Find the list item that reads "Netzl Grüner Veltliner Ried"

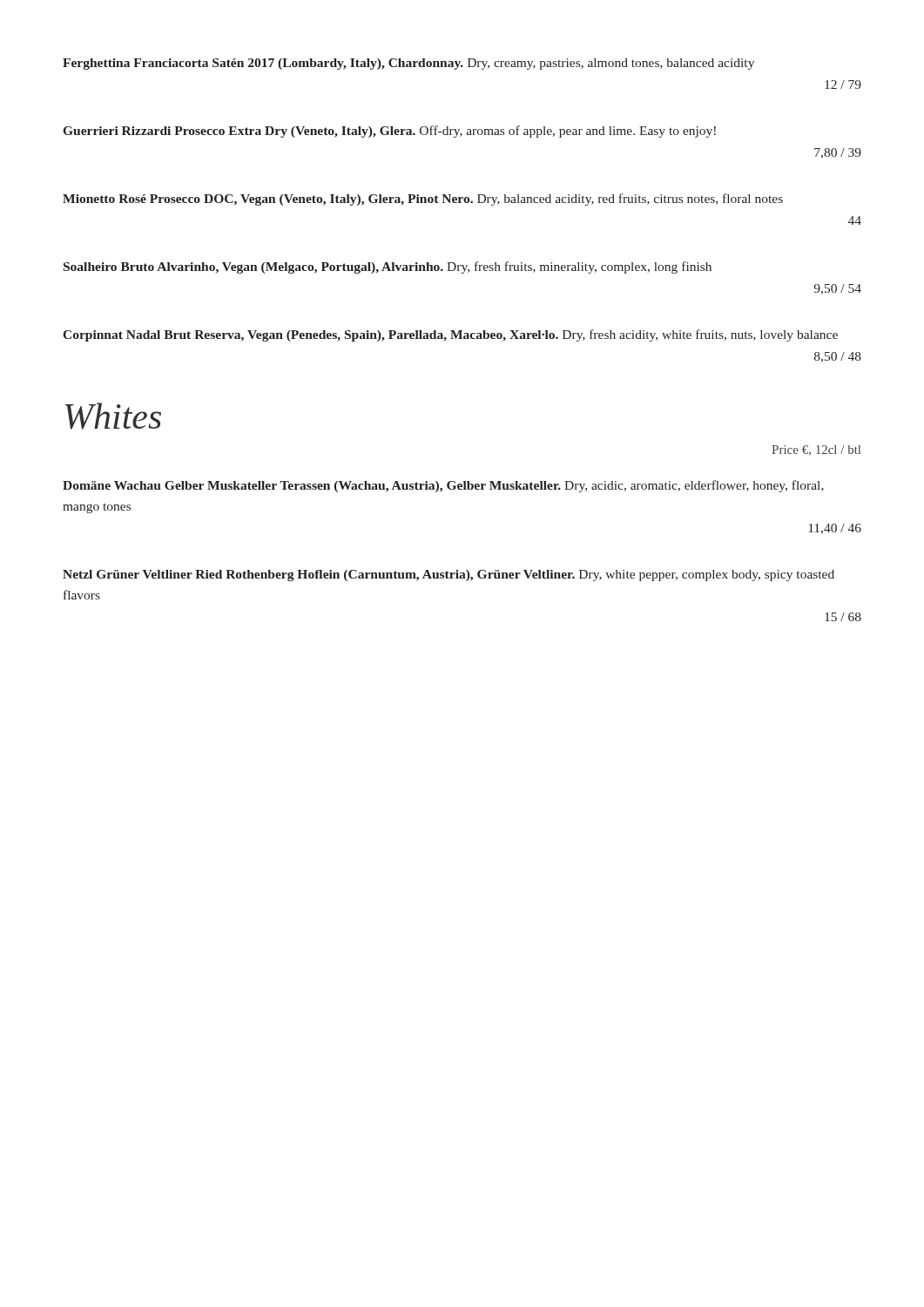pyautogui.click(x=449, y=576)
